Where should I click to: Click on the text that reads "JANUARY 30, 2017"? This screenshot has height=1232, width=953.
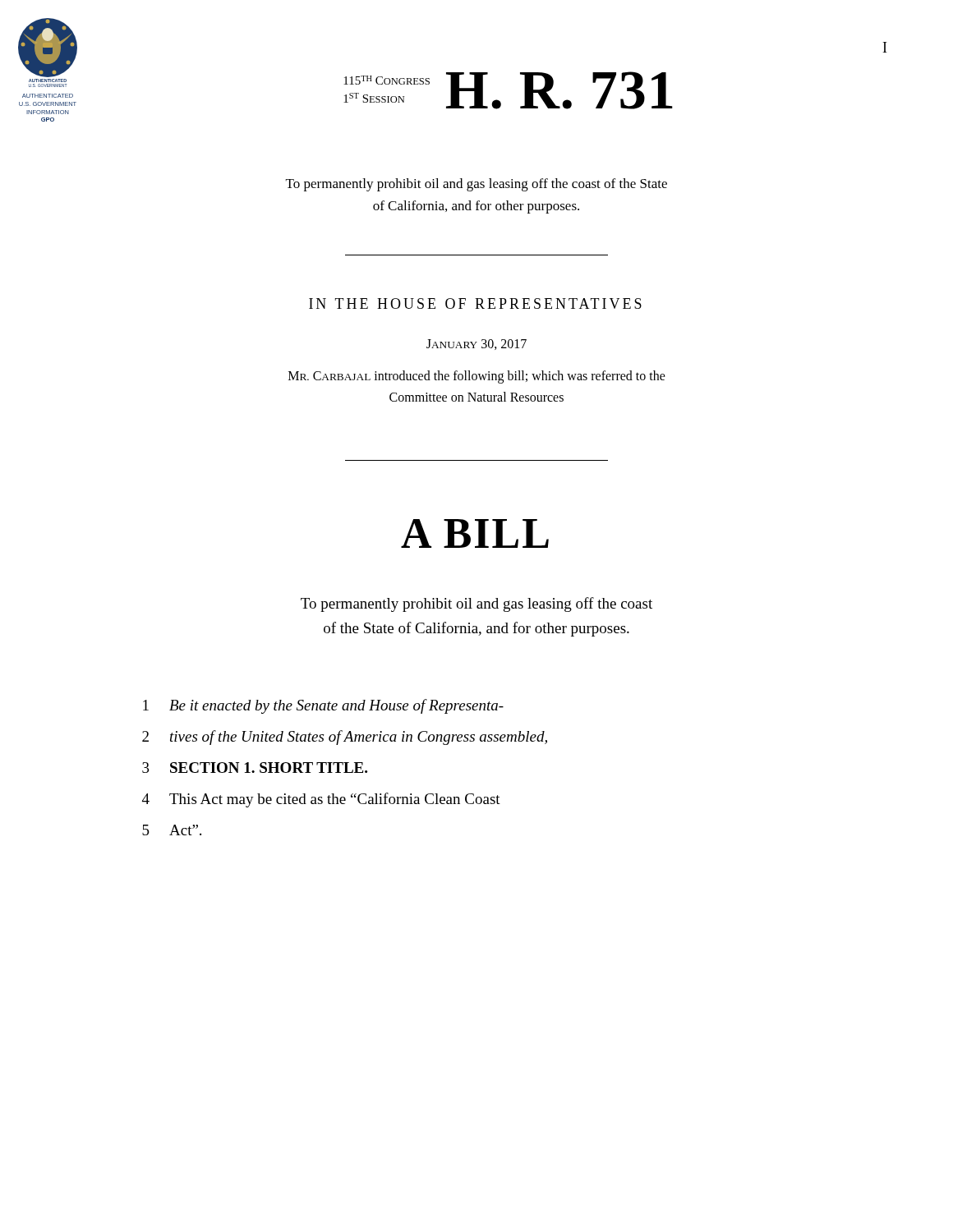coord(476,344)
